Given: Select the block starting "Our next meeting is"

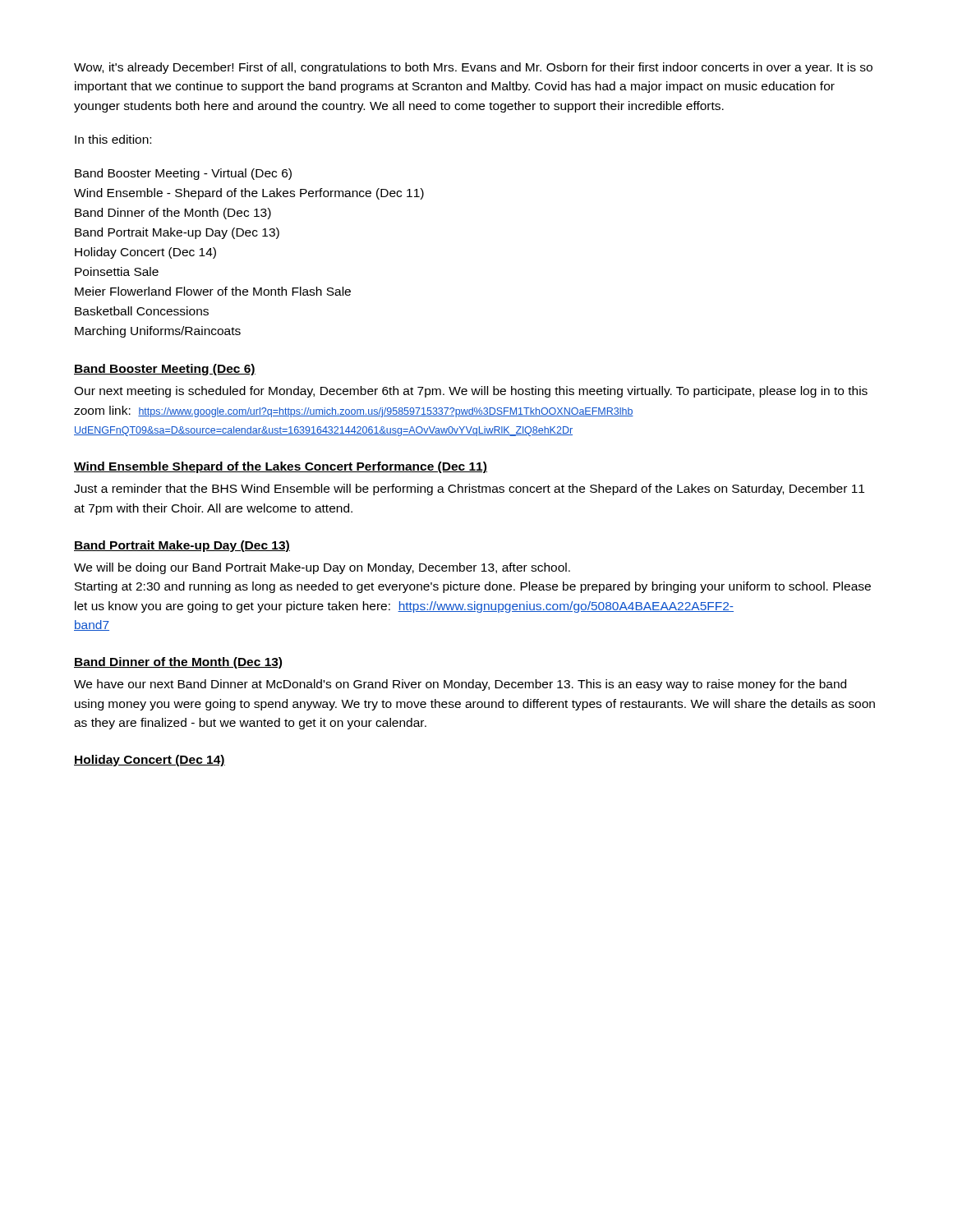Looking at the screenshot, I should [x=471, y=410].
